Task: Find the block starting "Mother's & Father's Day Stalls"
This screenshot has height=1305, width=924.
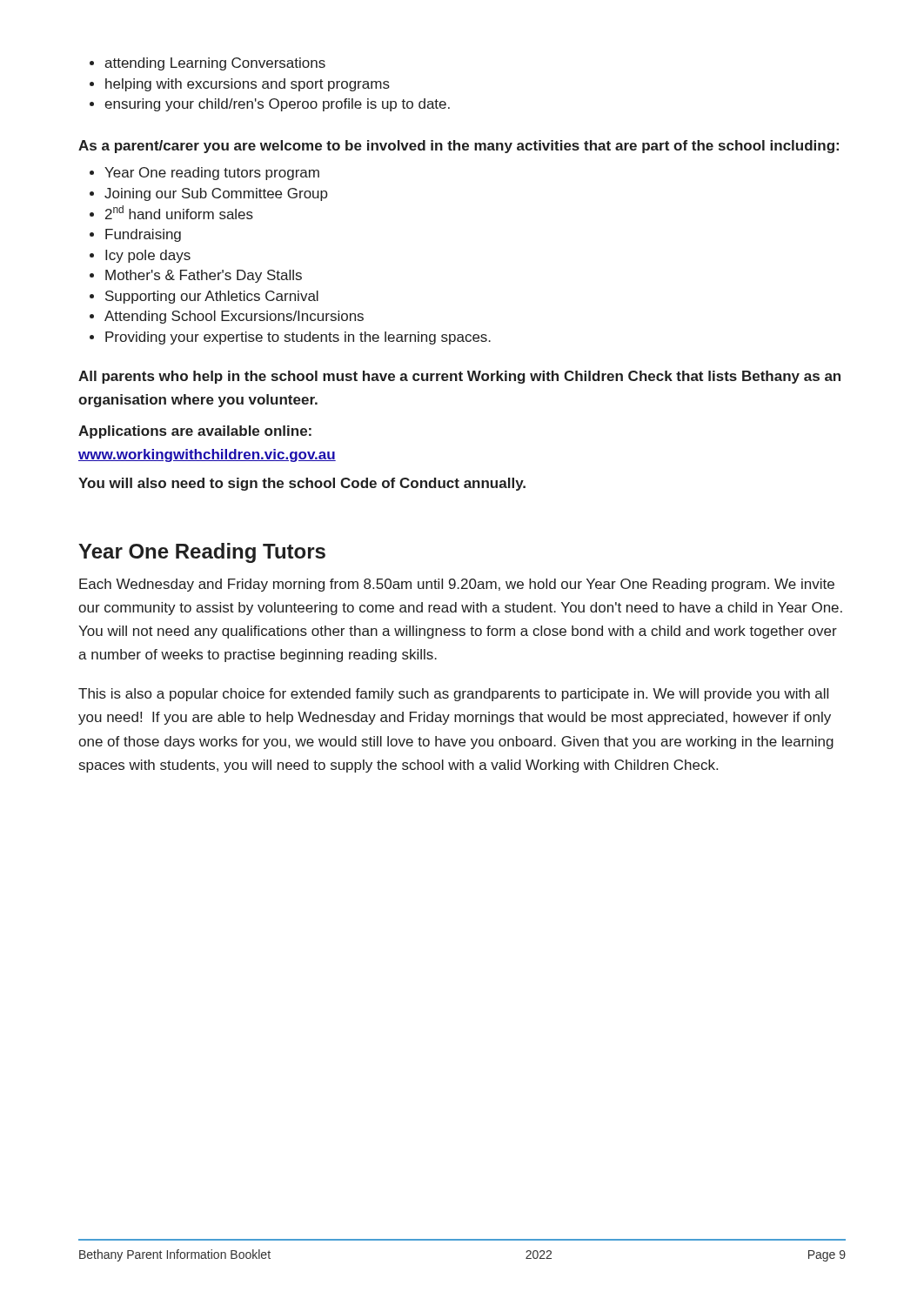Action: (x=204, y=276)
